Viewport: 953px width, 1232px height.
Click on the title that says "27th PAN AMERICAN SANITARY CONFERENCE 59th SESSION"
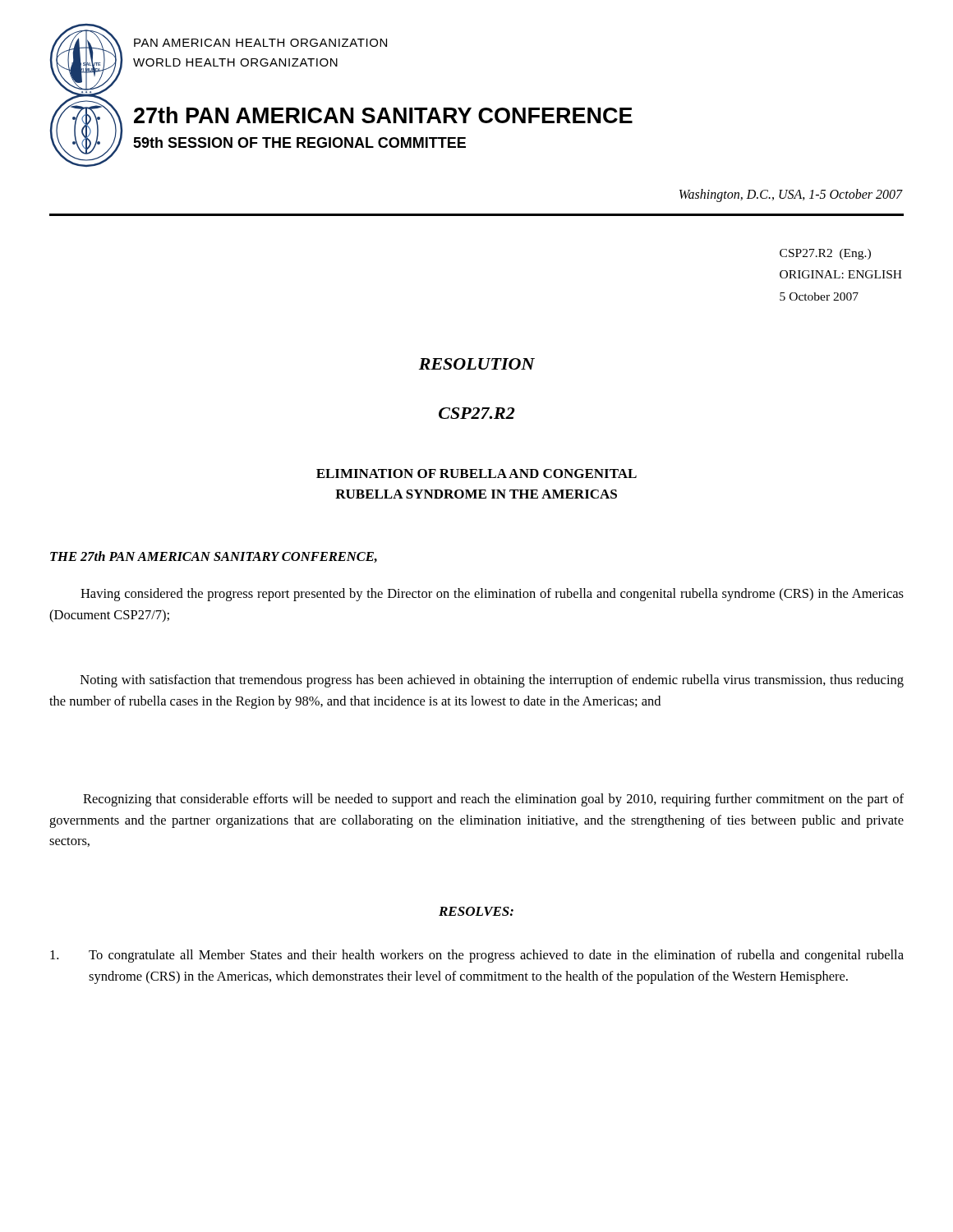[518, 128]
